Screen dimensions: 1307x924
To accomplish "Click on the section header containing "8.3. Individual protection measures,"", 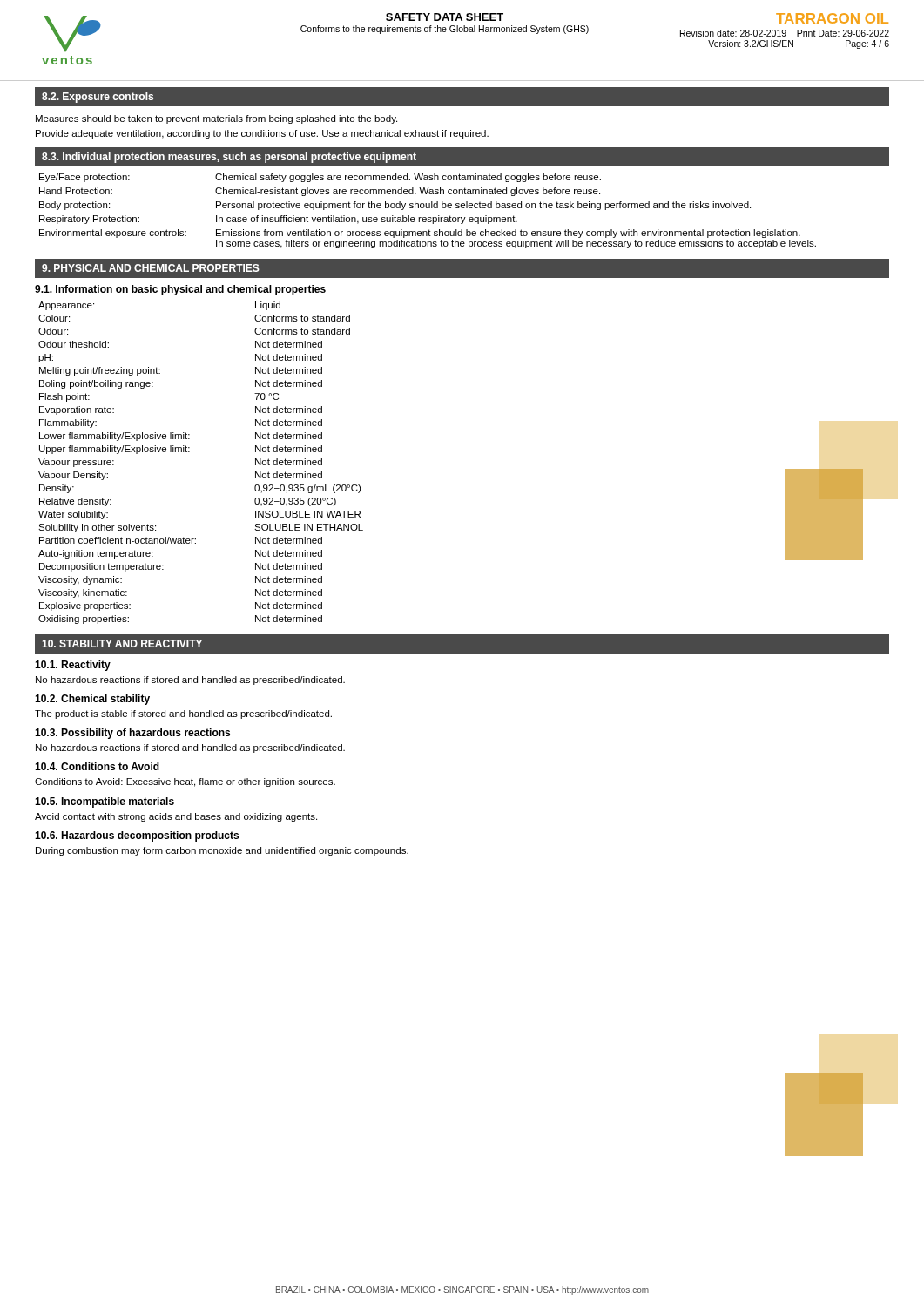I will click(x=229, y=156).
